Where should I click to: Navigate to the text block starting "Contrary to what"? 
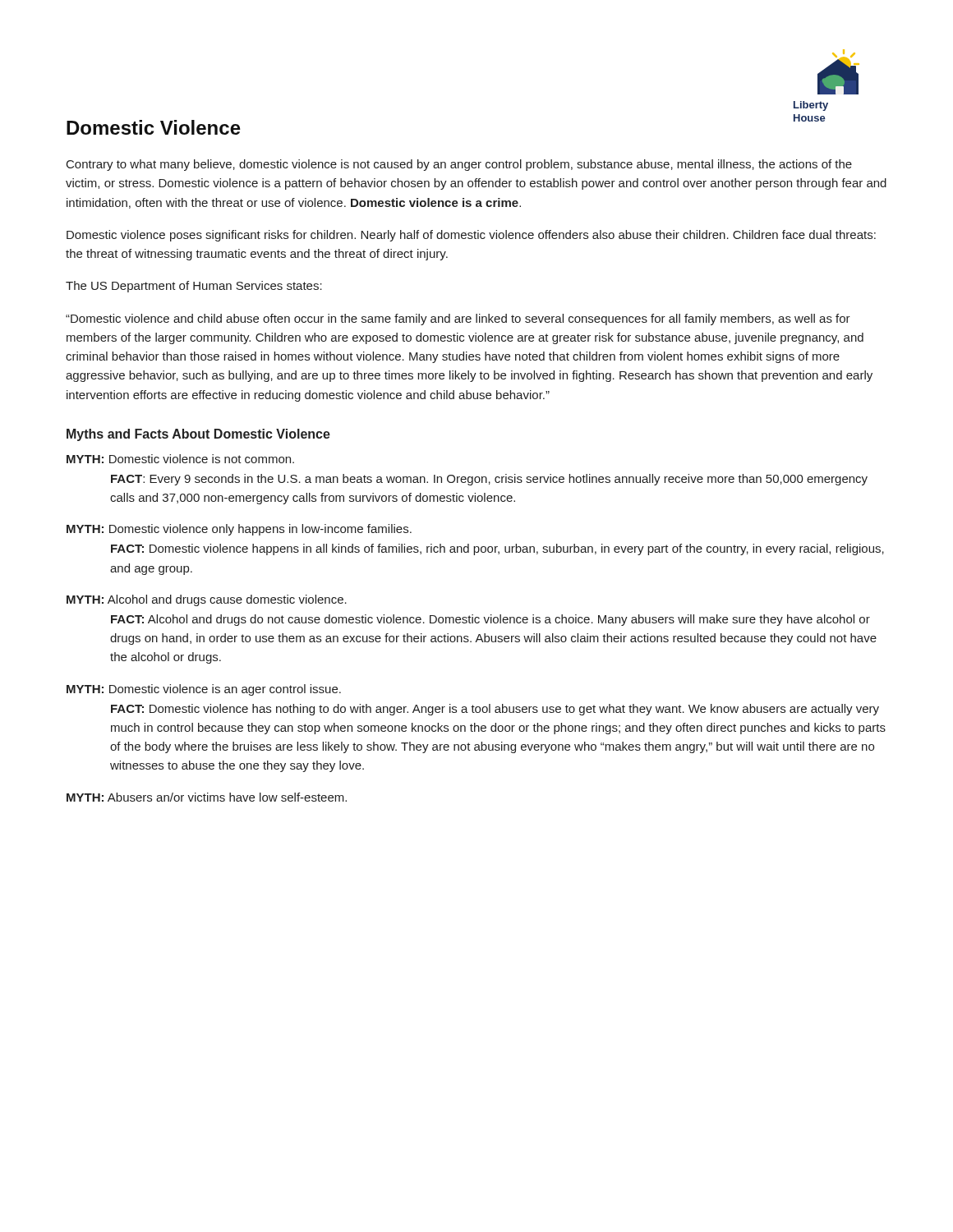(476, 183)
